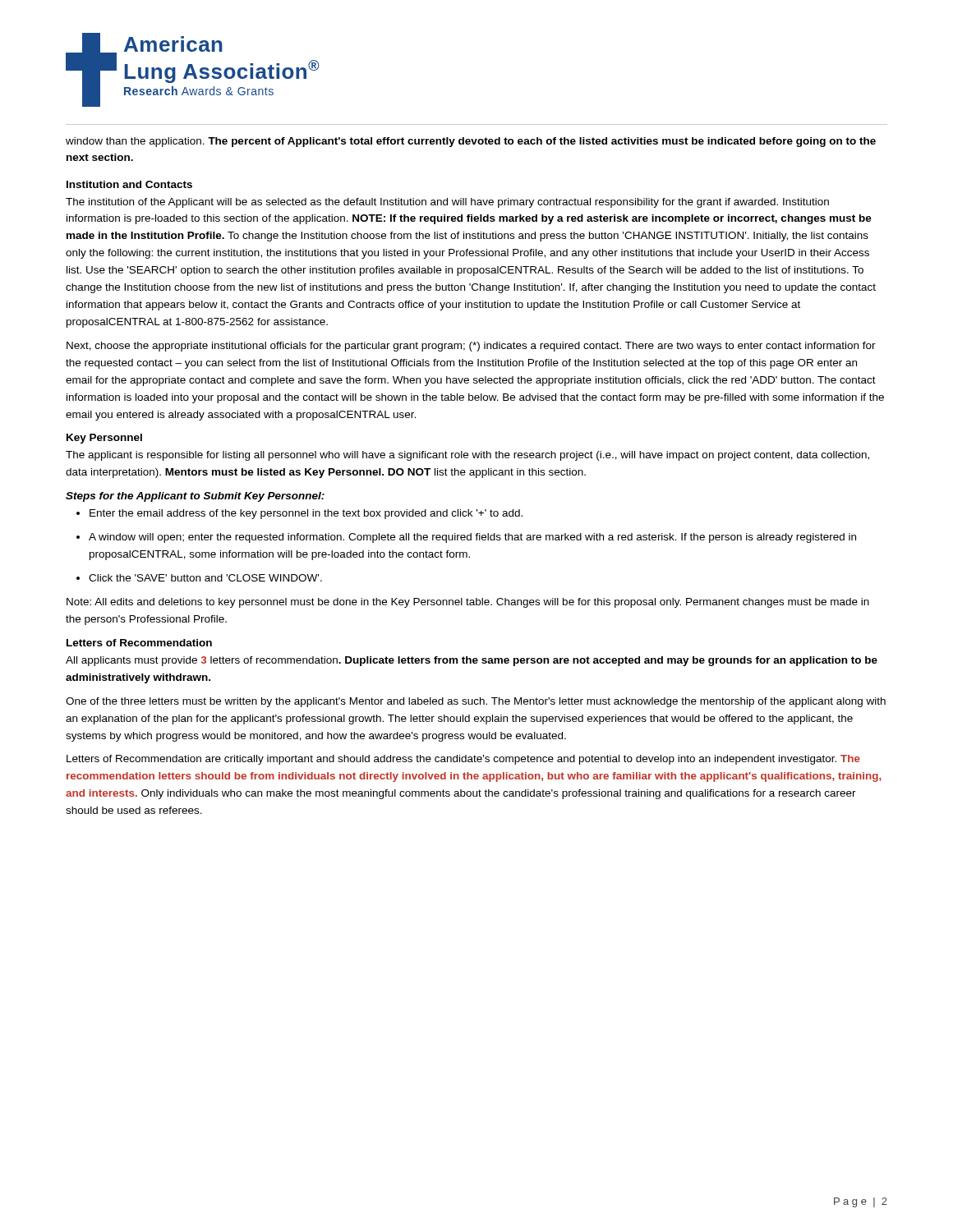
Task: Click the passage that begins "window than the application. The percent of Applicant's"
Action: [x=471, y=149]
